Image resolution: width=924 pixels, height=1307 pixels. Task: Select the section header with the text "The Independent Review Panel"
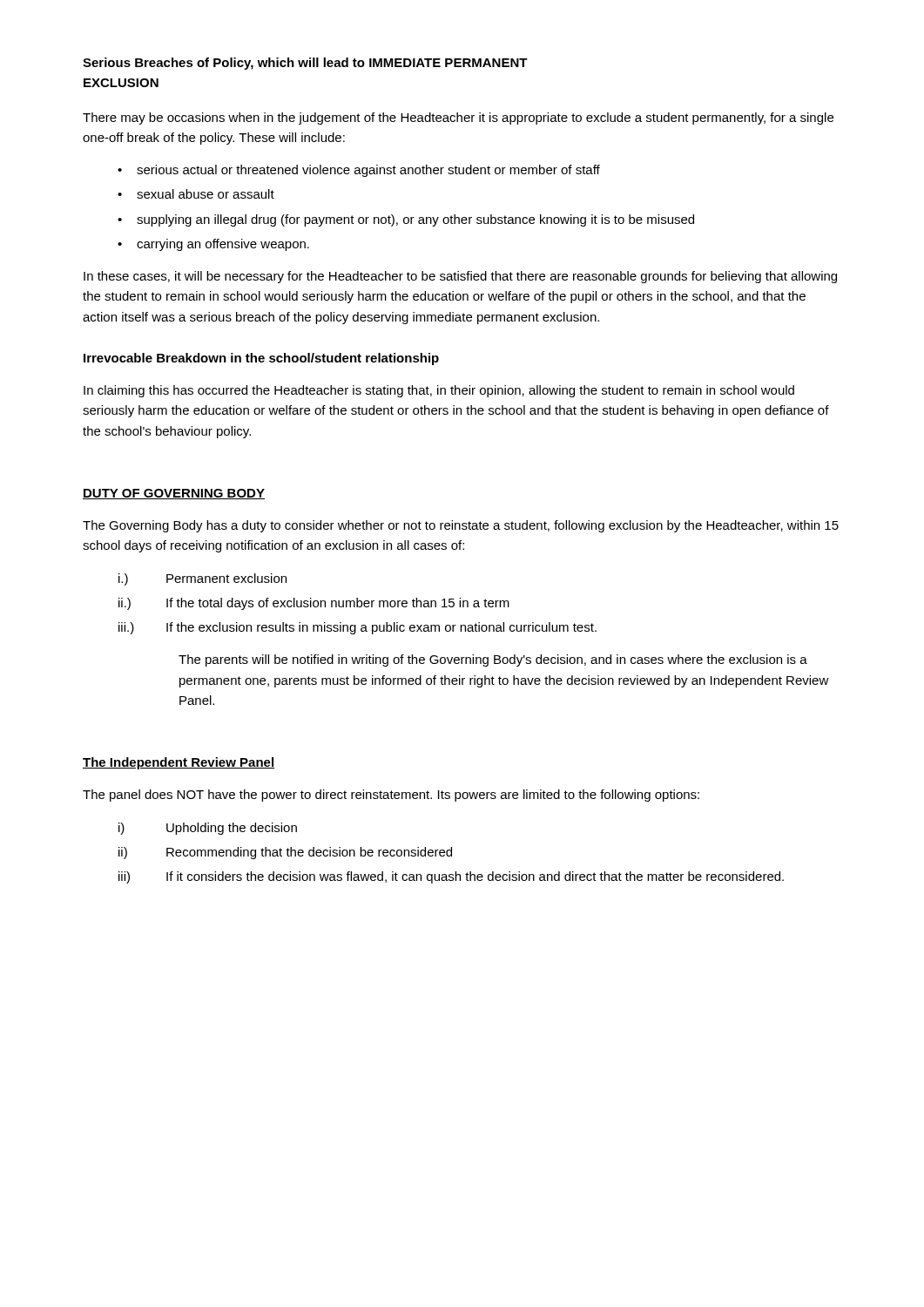click(179, 762)
